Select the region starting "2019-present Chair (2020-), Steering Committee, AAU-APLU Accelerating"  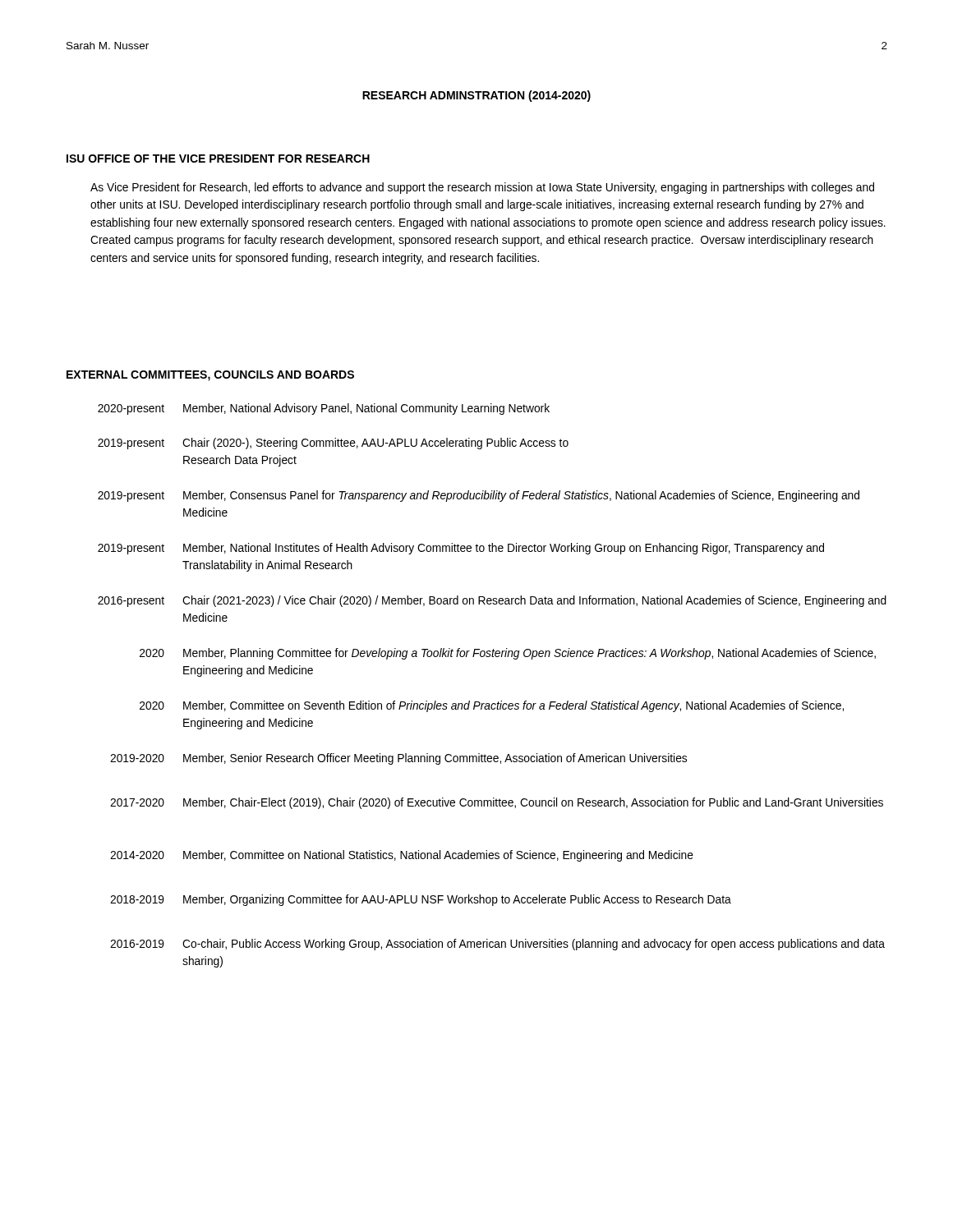476,452
